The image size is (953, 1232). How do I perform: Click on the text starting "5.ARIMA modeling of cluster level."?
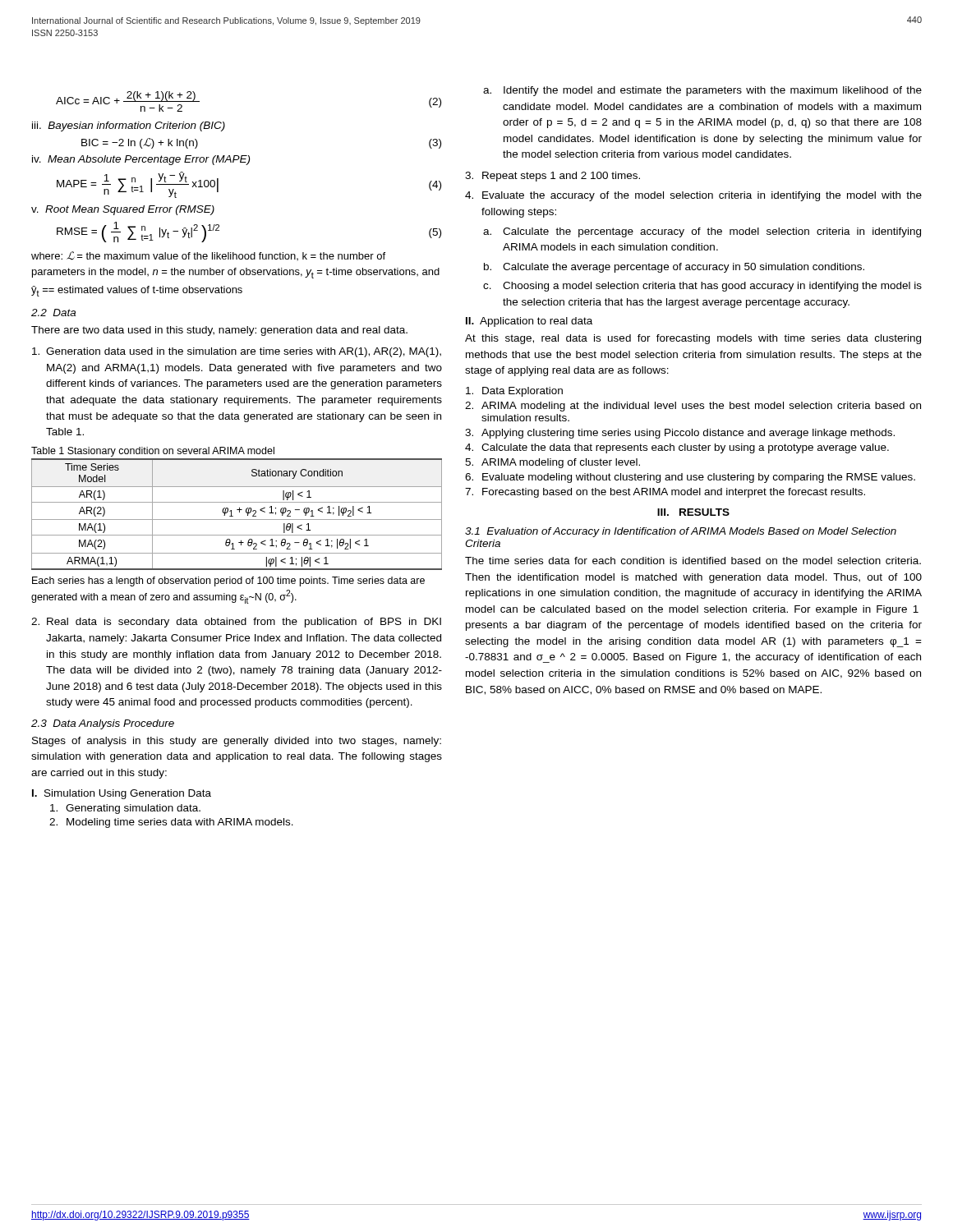(x=553, y=462)
